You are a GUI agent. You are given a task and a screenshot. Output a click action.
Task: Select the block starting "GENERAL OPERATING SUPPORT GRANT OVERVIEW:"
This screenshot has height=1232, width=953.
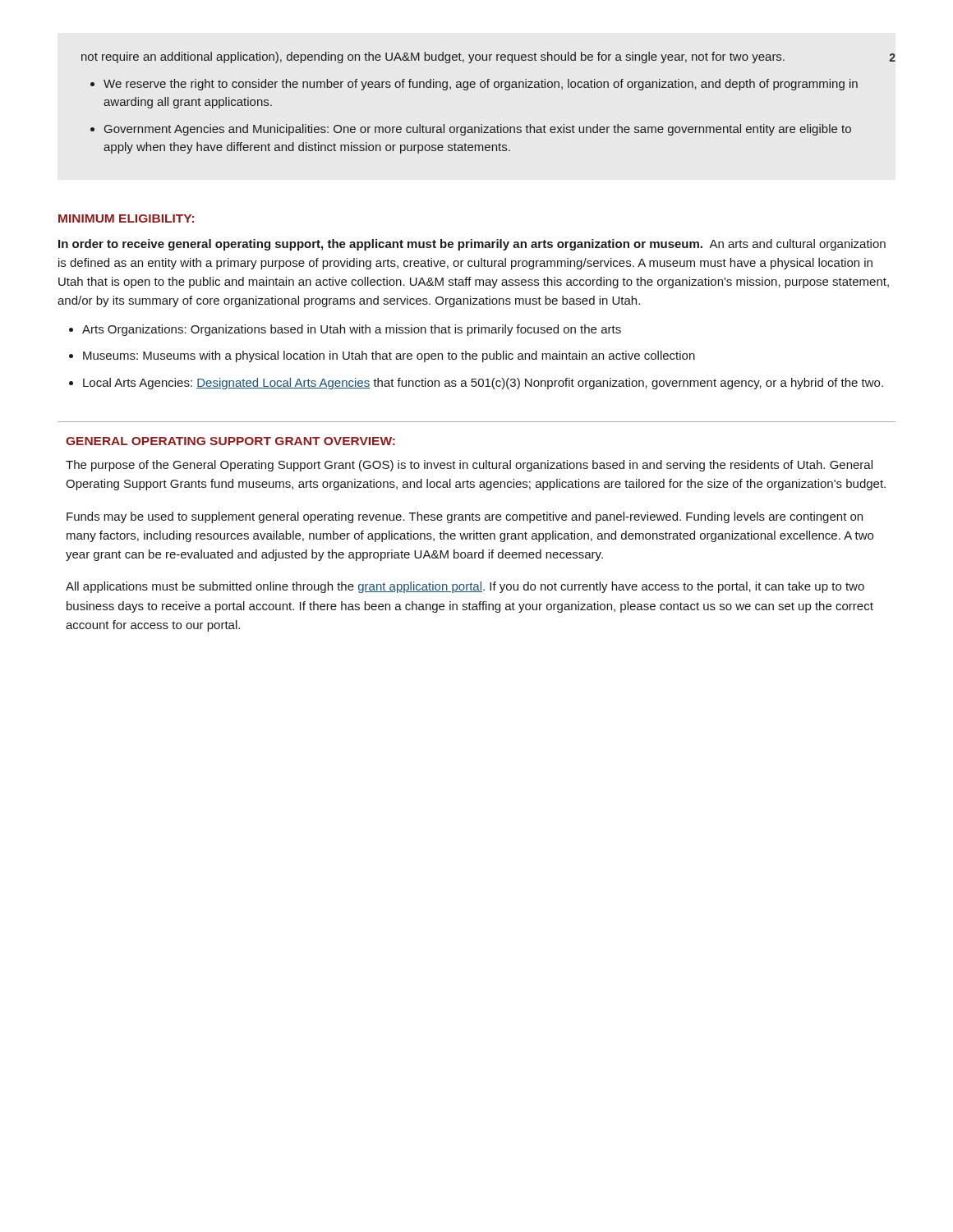[x=231, y=441]
